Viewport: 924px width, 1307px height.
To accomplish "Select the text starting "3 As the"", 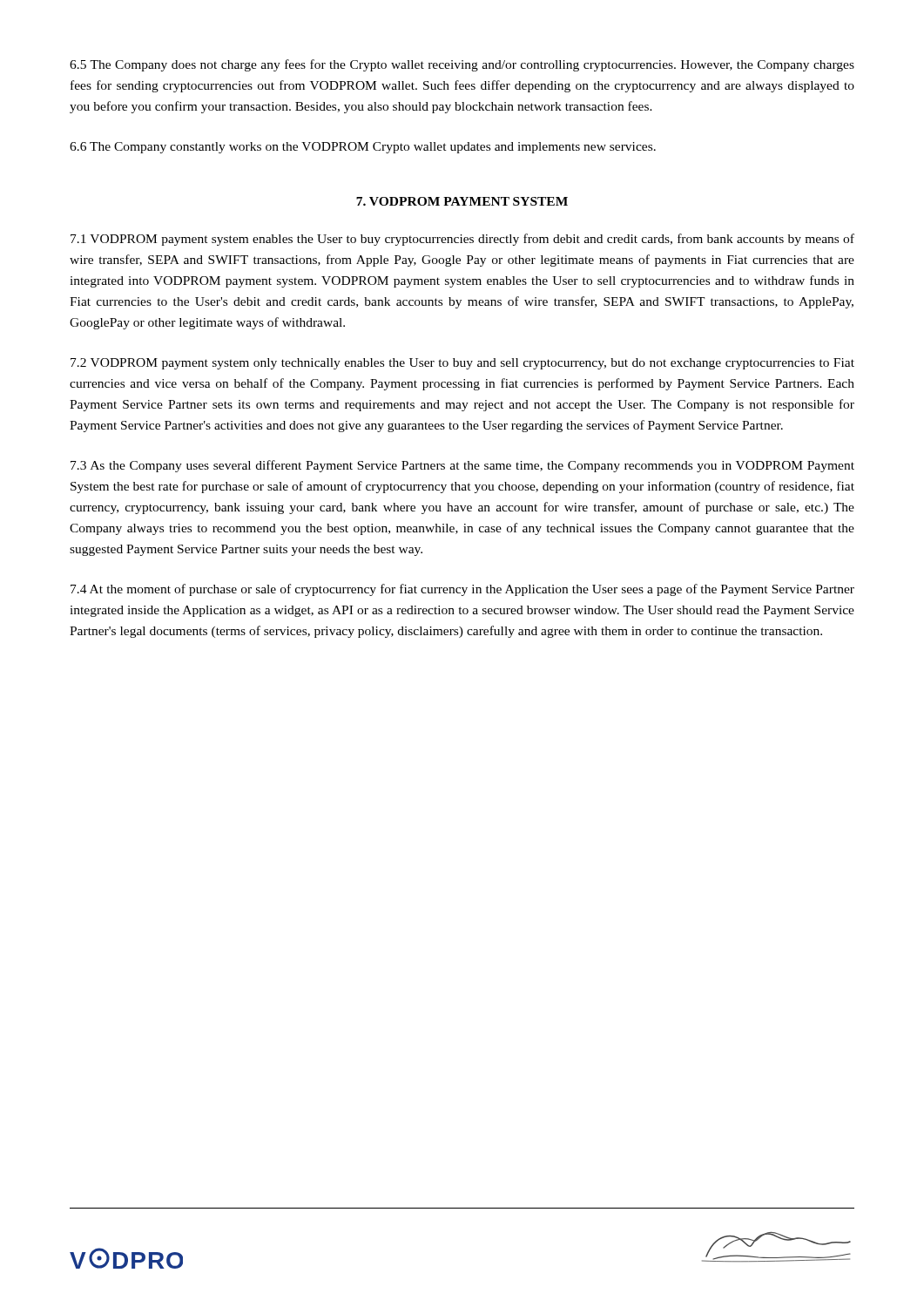I will tap(462, 507).
